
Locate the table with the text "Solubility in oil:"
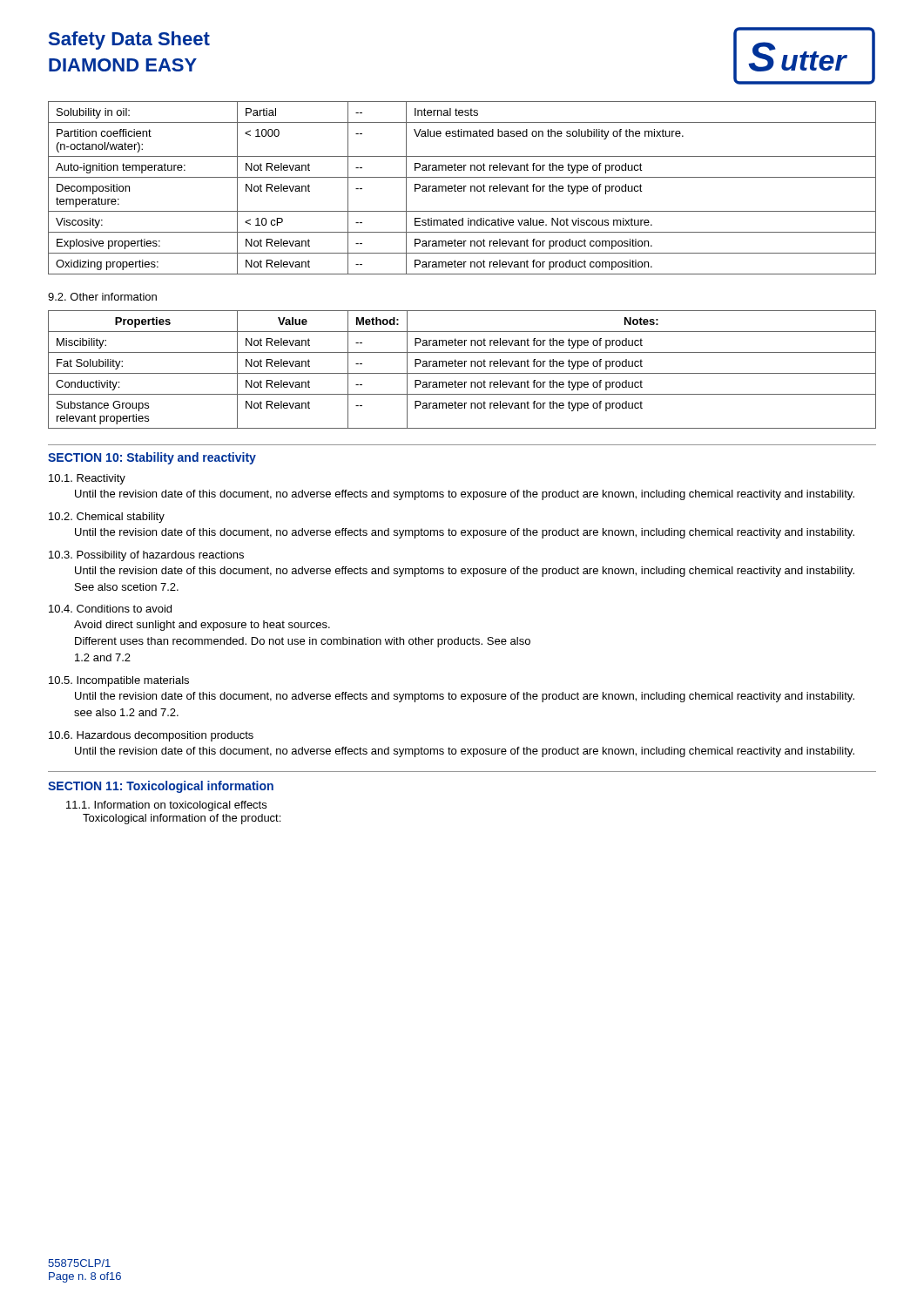click(462, 188)
